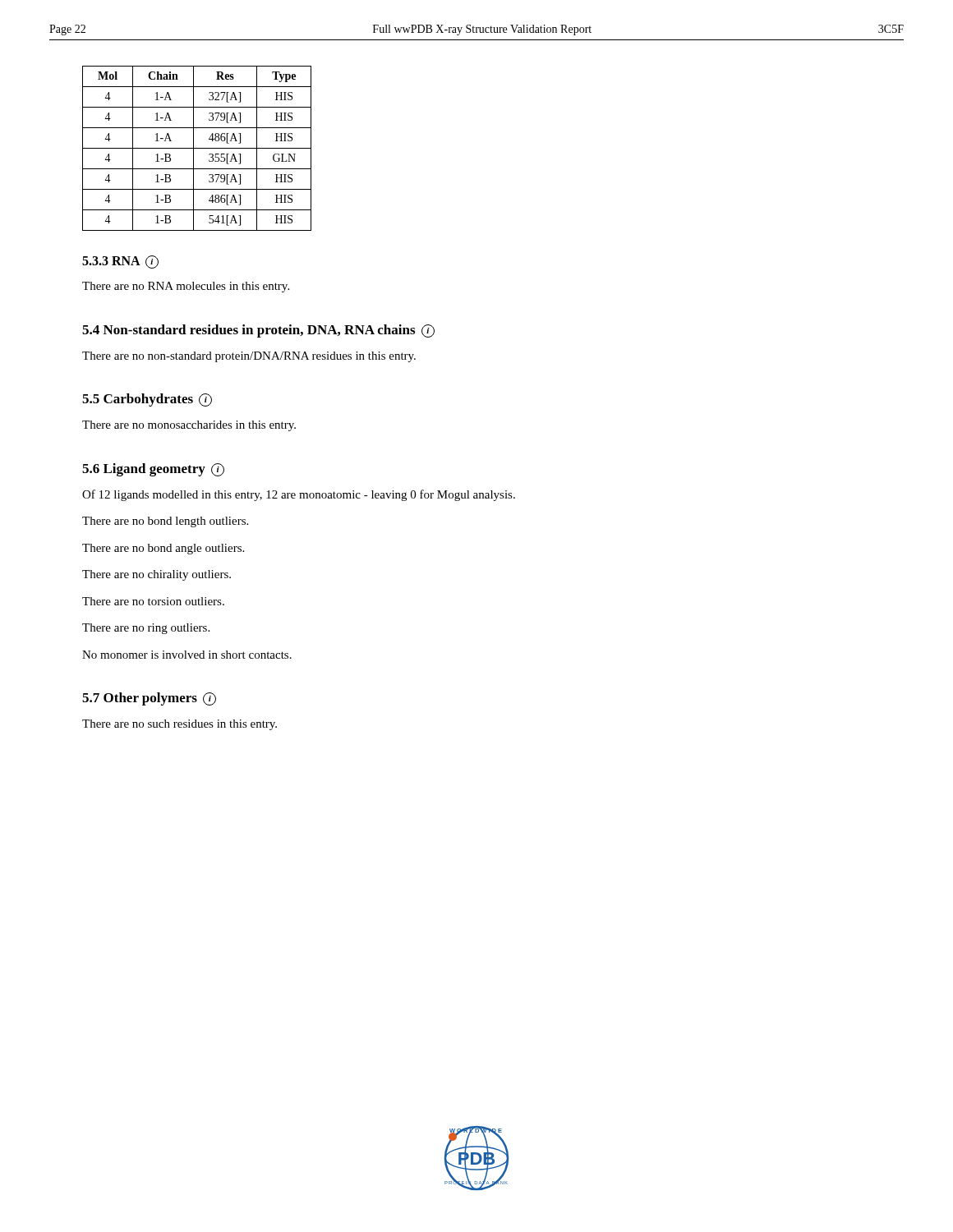Click on the block starting "5.6 Ligand geometry i"
The width and height of the screenshot is (953, 1232).
point(153,468)
